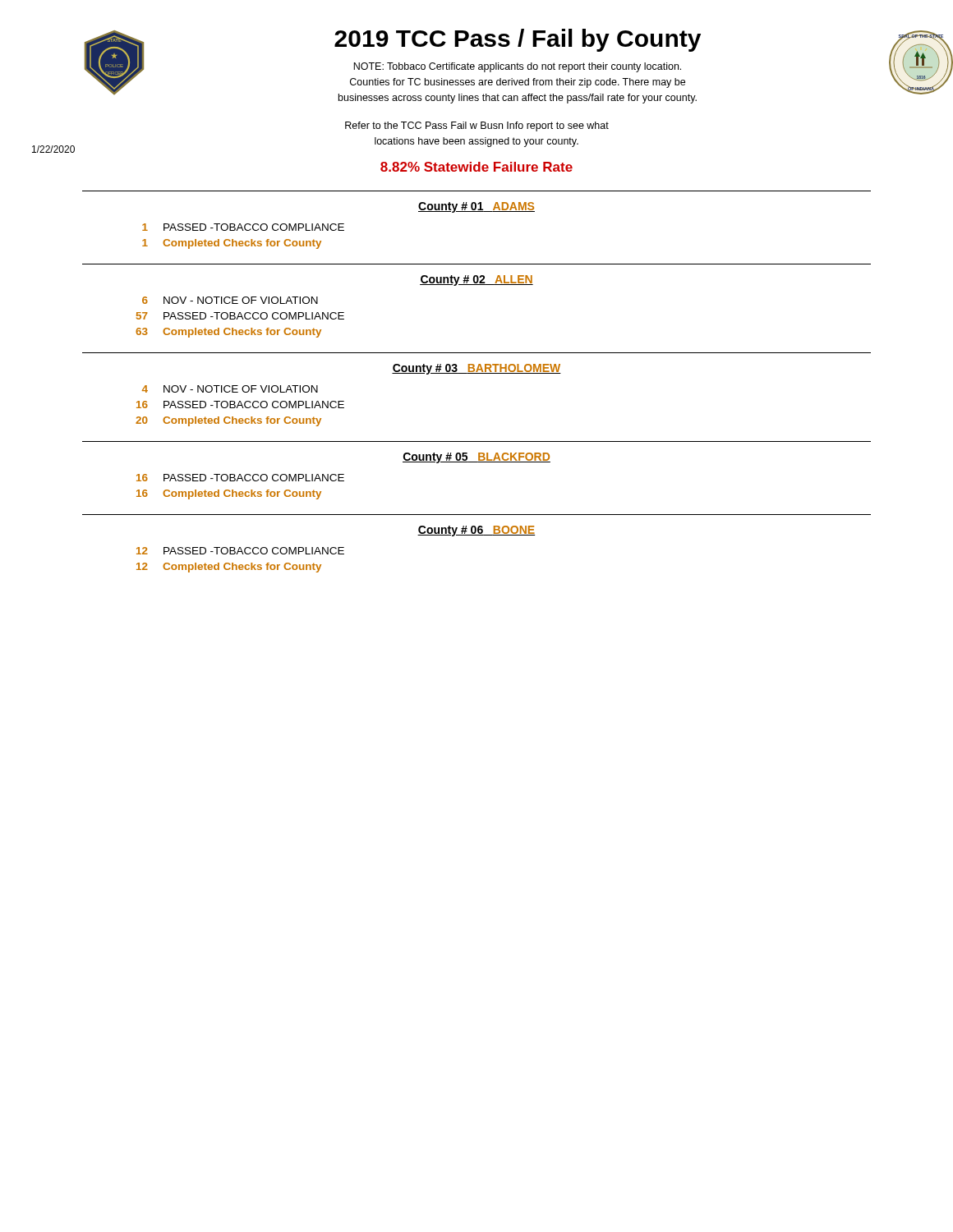Click on the section header containing "County # 02 ALLEN"
The image size is (953, 1232).
[x=476, y=279]
